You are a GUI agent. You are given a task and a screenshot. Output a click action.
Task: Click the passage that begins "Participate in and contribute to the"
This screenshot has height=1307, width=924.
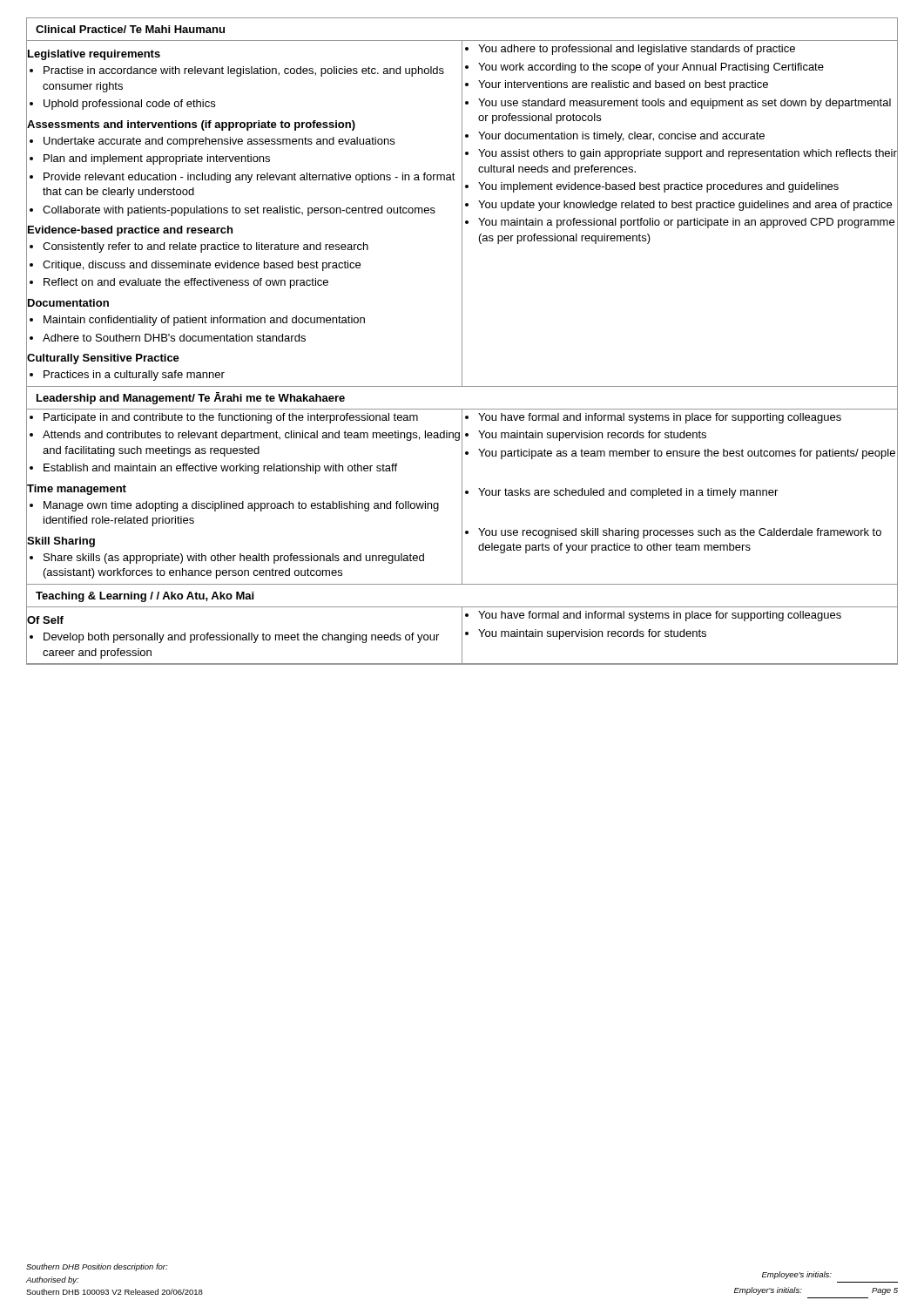click(x=231, y=417)
